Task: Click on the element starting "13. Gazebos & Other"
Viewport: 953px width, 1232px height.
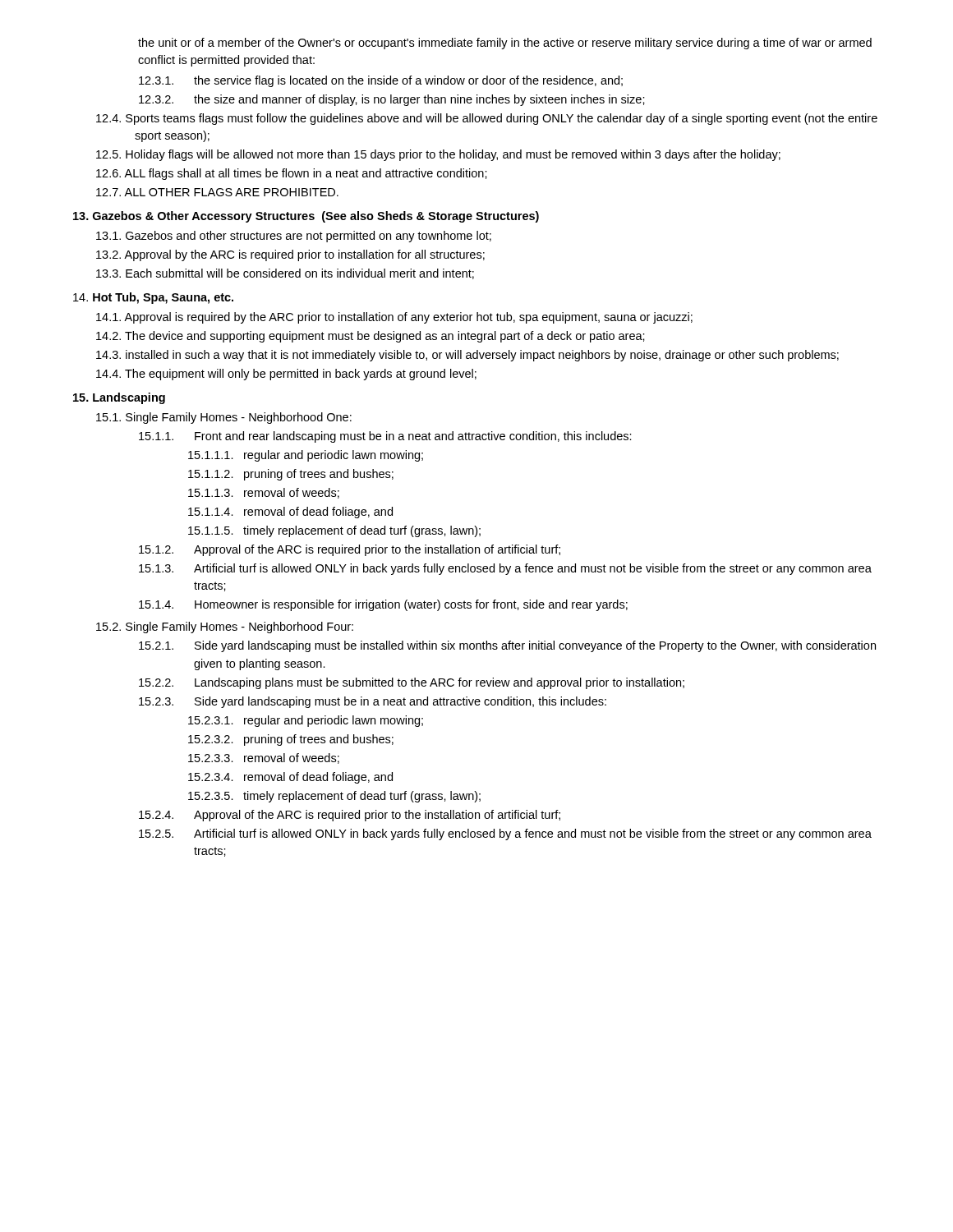Action: (306, 216)
